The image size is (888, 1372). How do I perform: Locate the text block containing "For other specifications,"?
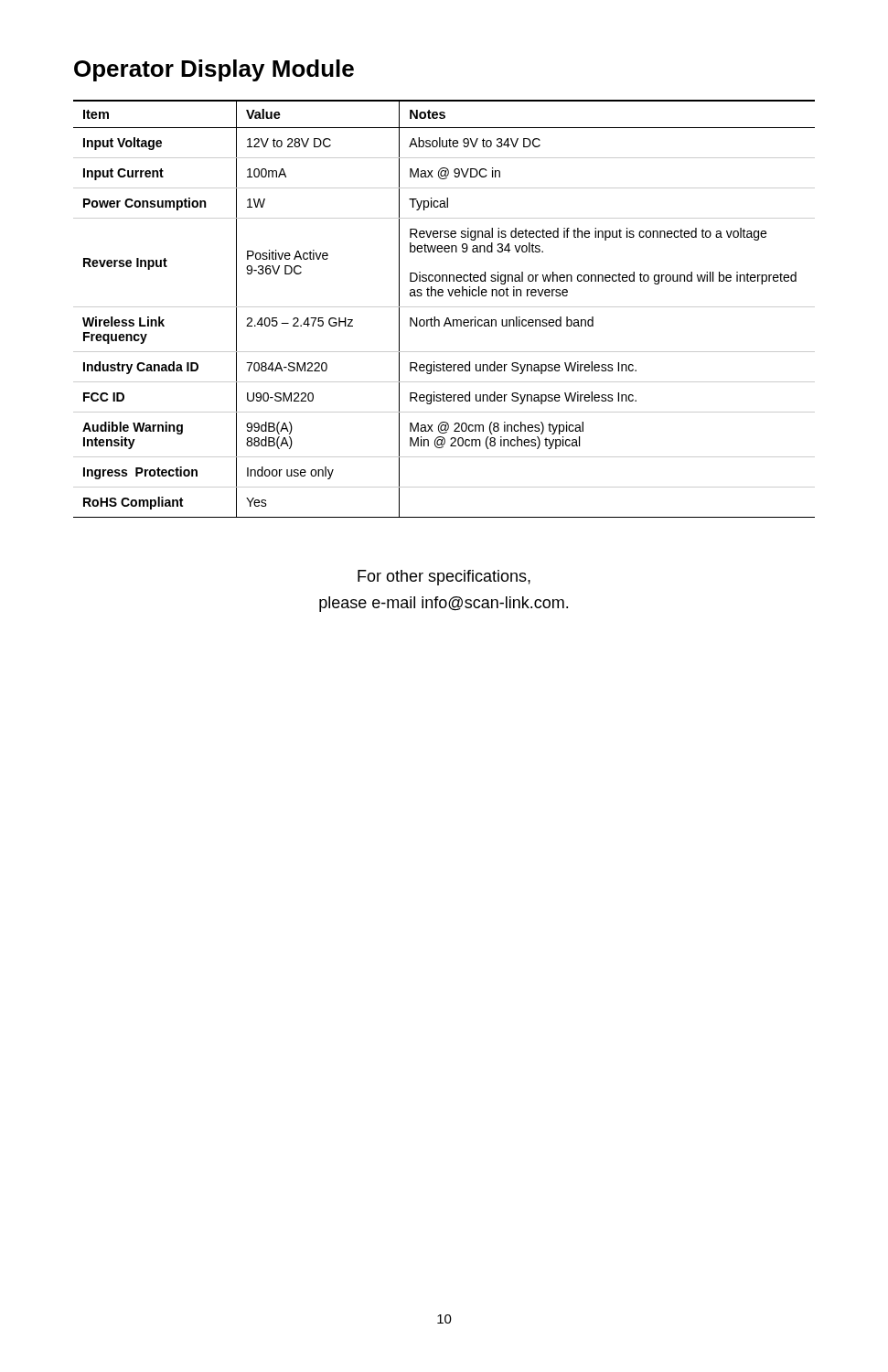[444, 589]
